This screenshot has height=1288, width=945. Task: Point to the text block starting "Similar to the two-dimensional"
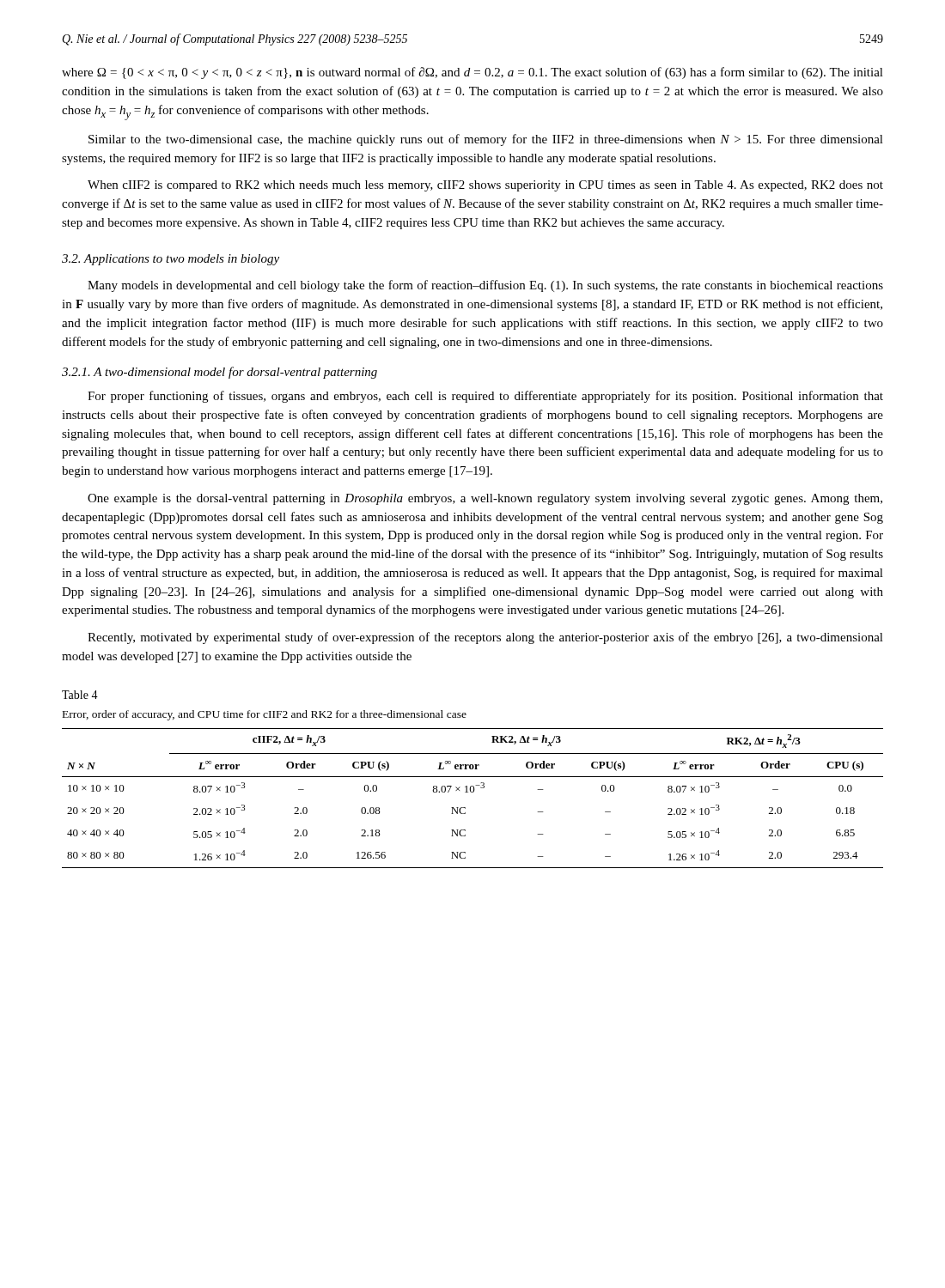472,148
